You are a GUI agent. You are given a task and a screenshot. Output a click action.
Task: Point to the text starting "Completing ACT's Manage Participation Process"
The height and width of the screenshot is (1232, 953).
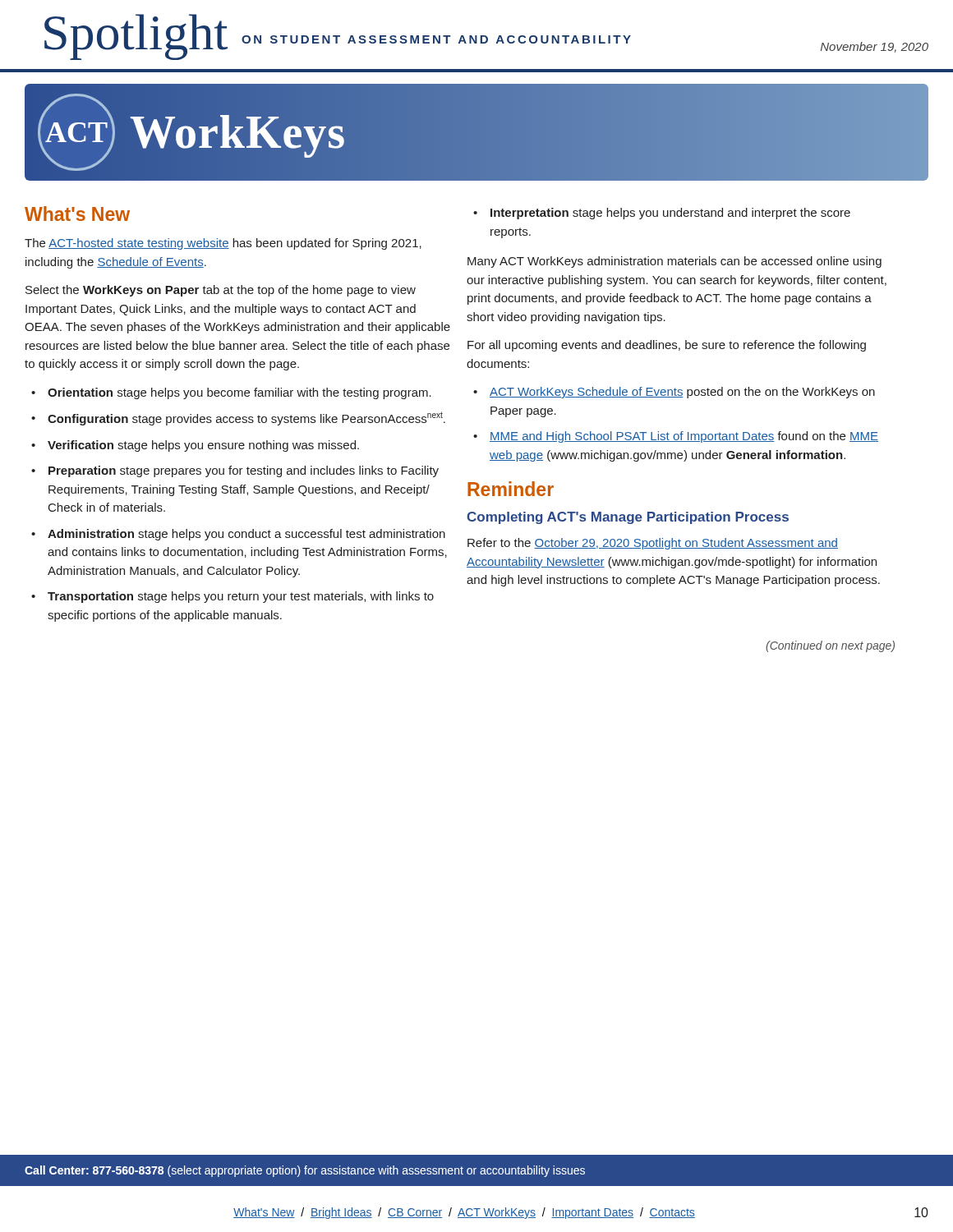click(x=628, y=517)
